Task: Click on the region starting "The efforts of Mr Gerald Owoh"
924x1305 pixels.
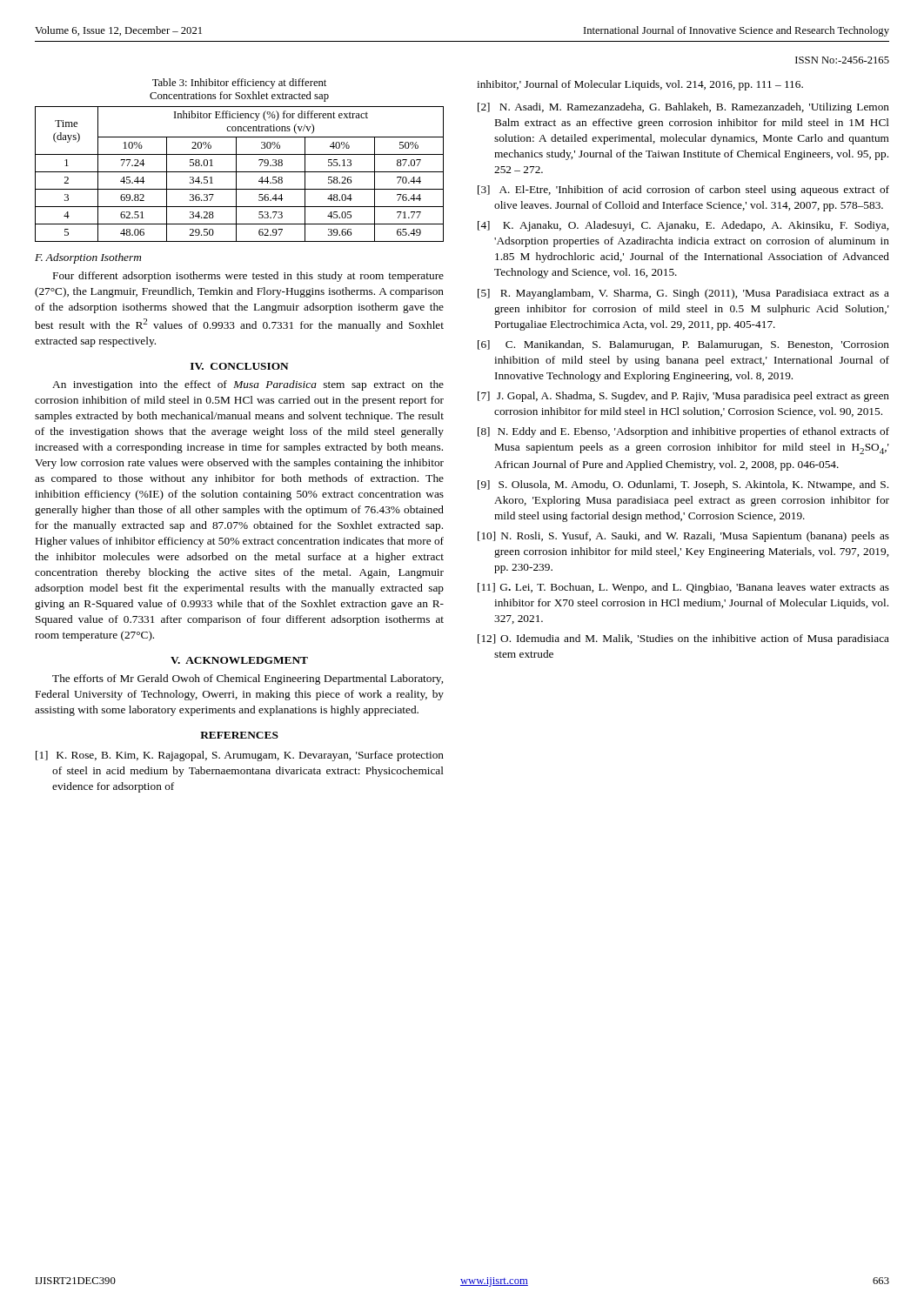Action: click(239, 694)
